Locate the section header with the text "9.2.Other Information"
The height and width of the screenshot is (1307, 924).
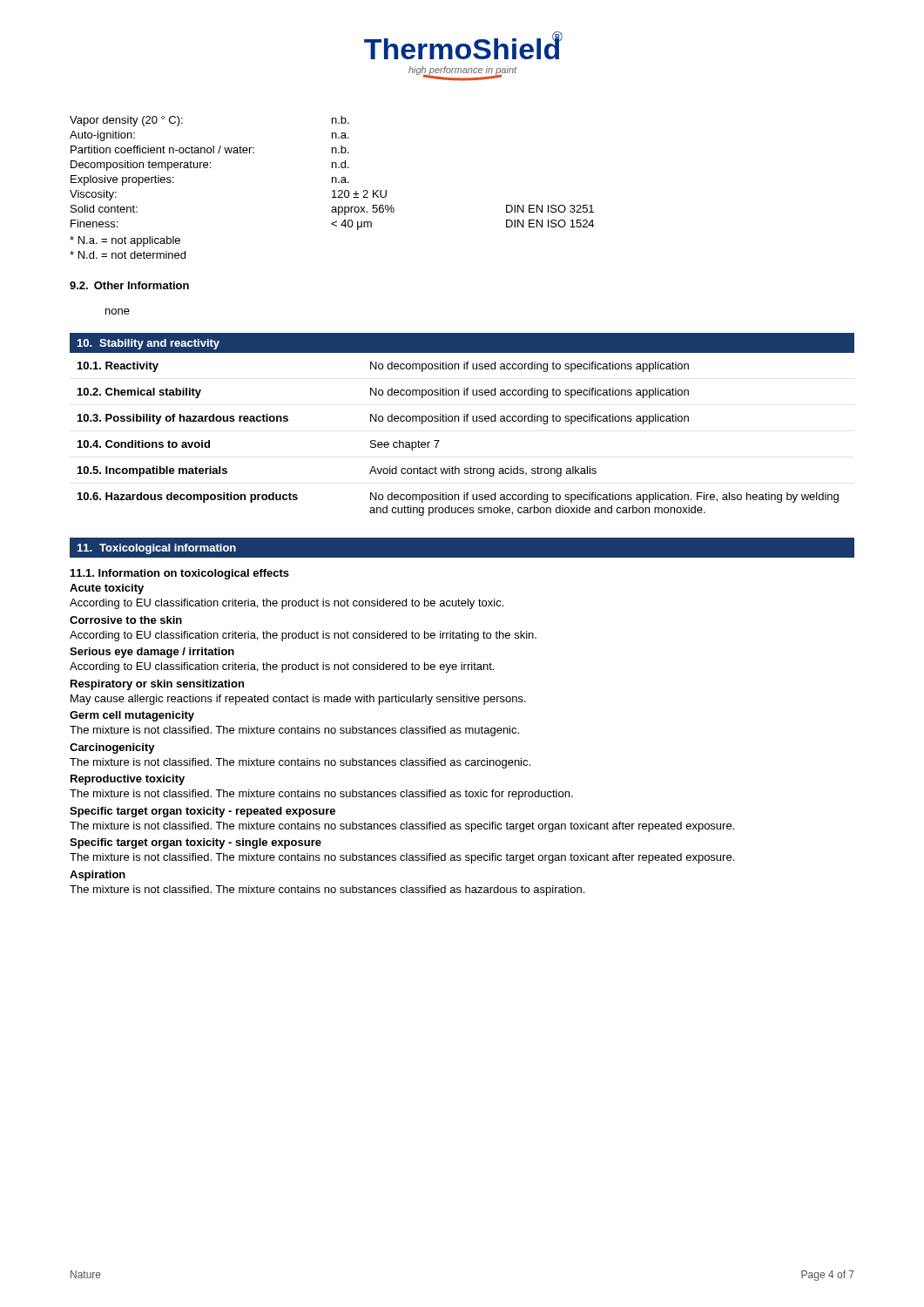coord(130,285)
